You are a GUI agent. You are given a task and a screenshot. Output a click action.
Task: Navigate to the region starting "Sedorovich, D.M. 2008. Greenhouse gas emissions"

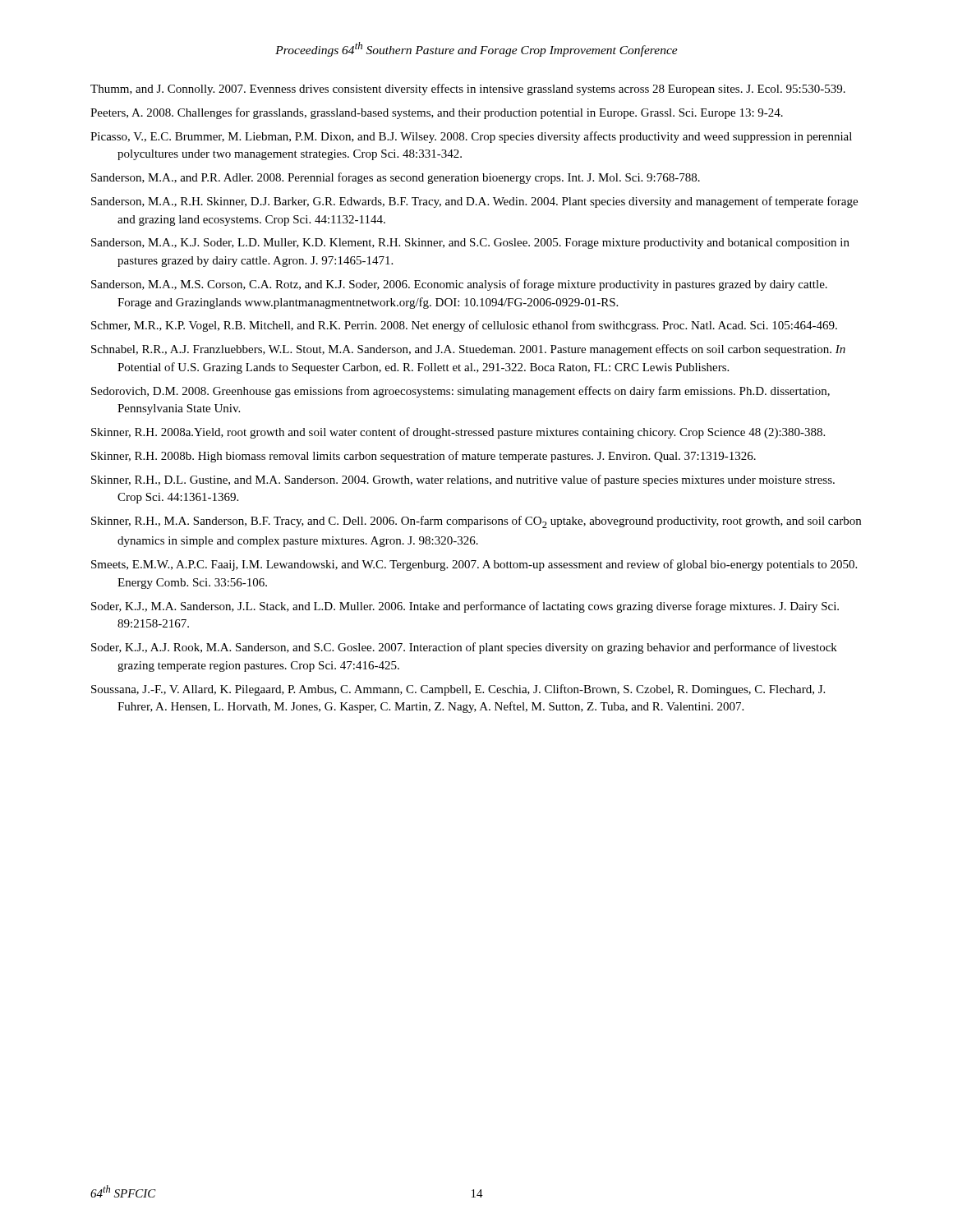point(460,400)
